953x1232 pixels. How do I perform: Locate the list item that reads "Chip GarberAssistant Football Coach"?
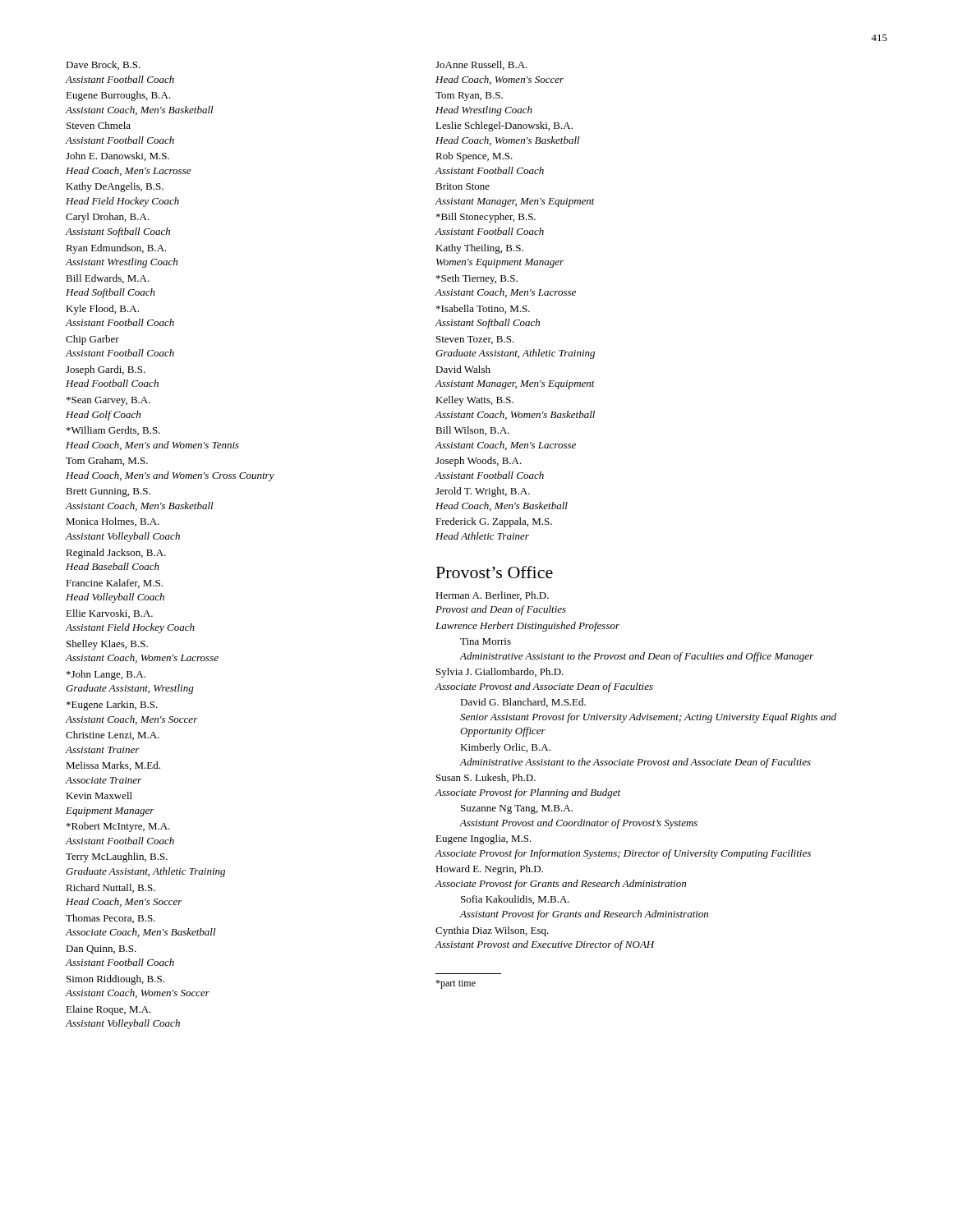click(92, 340)
